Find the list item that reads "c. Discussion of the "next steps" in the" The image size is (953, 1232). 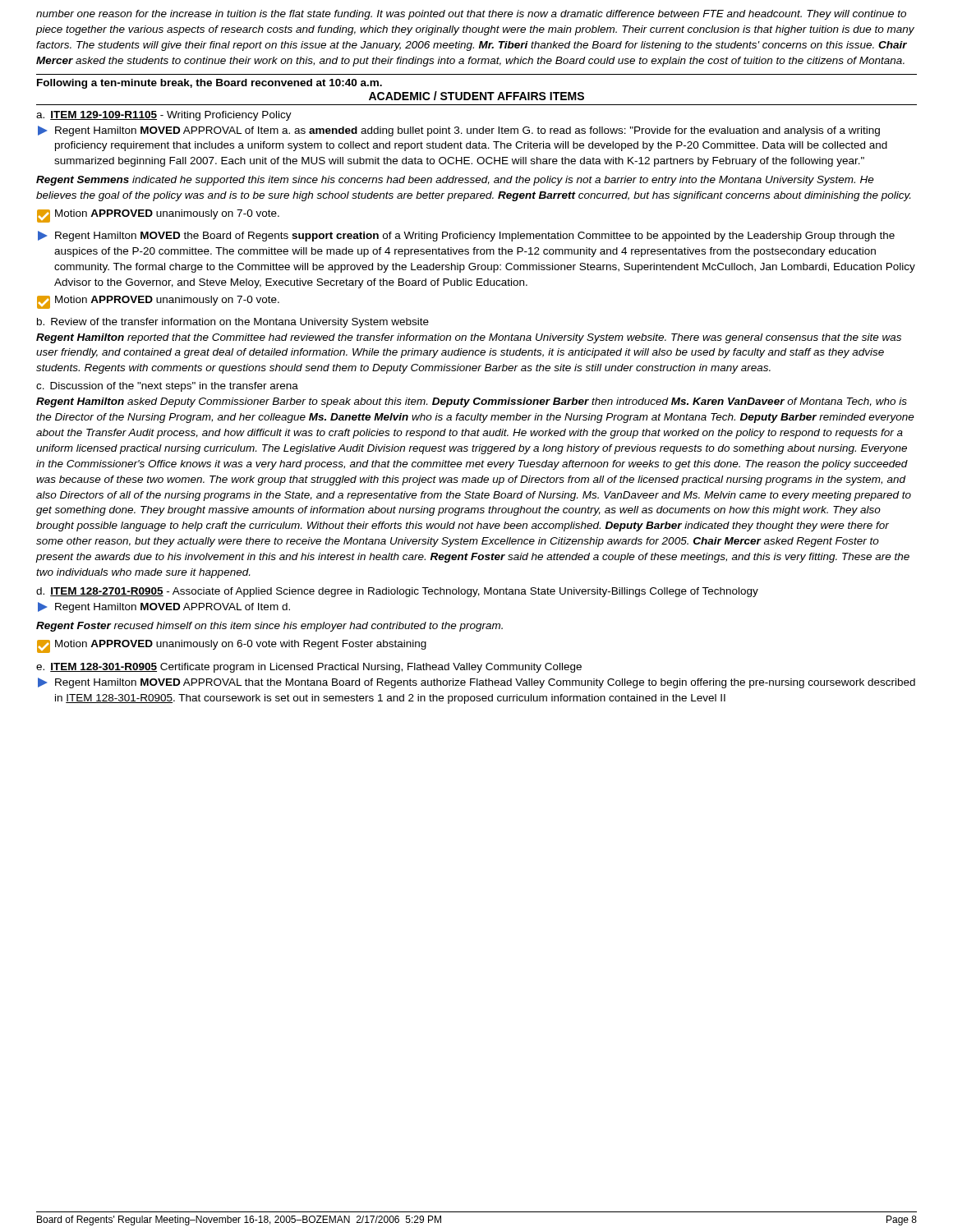pyautogui.click(x=167, y=386)
